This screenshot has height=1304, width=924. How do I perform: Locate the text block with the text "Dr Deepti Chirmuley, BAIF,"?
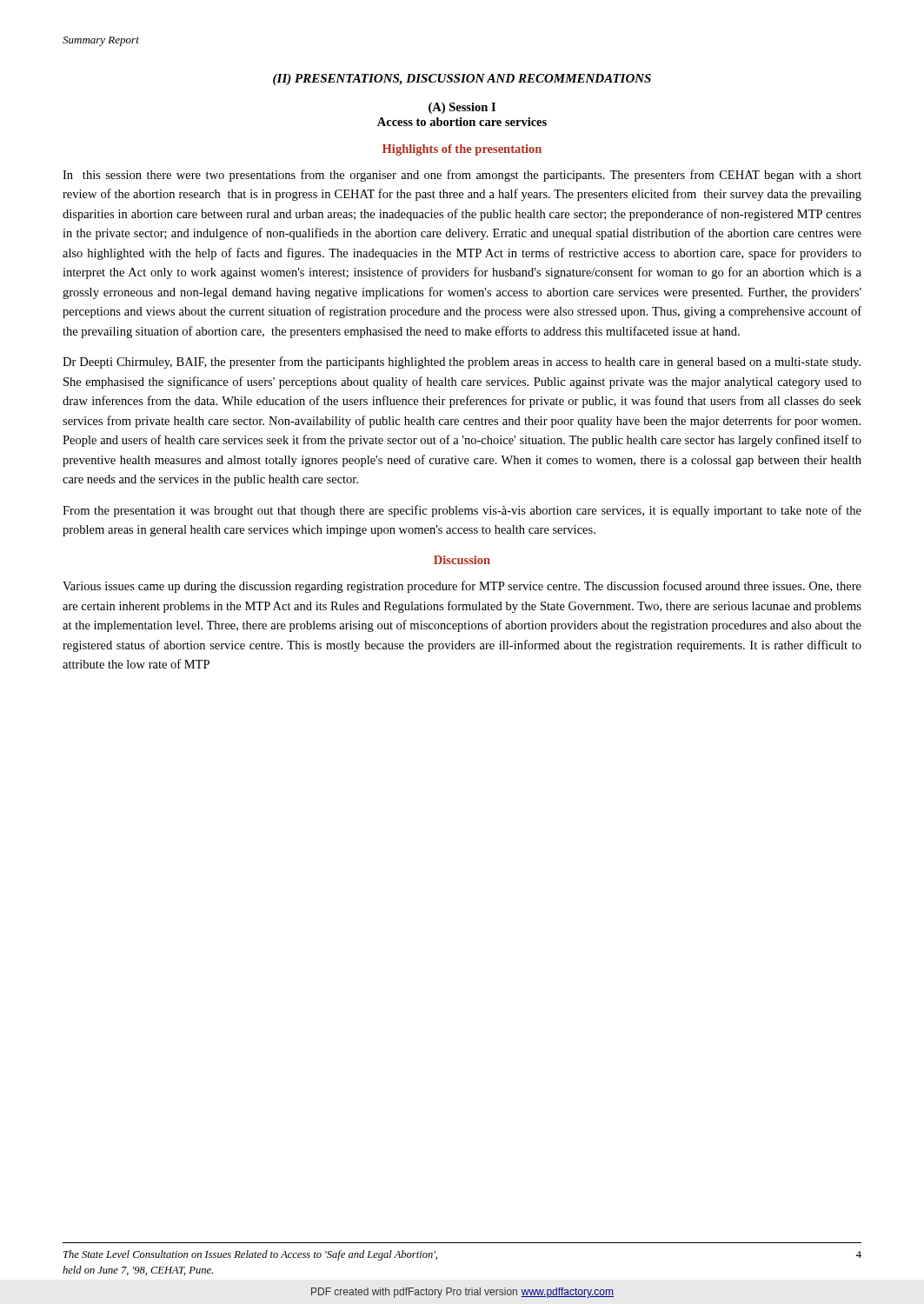click(462, 420)
